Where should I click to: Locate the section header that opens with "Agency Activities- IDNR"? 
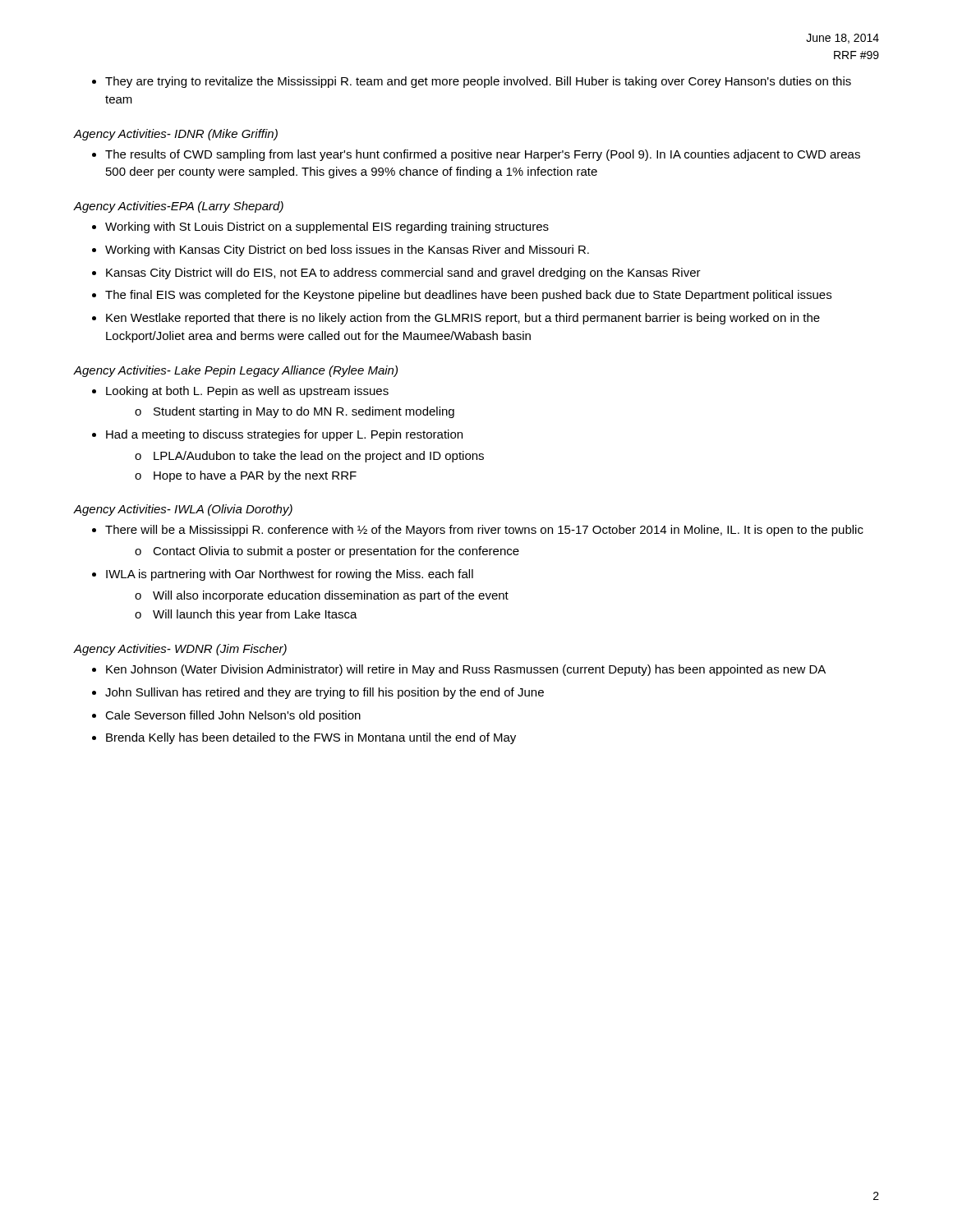pos(176,133)
